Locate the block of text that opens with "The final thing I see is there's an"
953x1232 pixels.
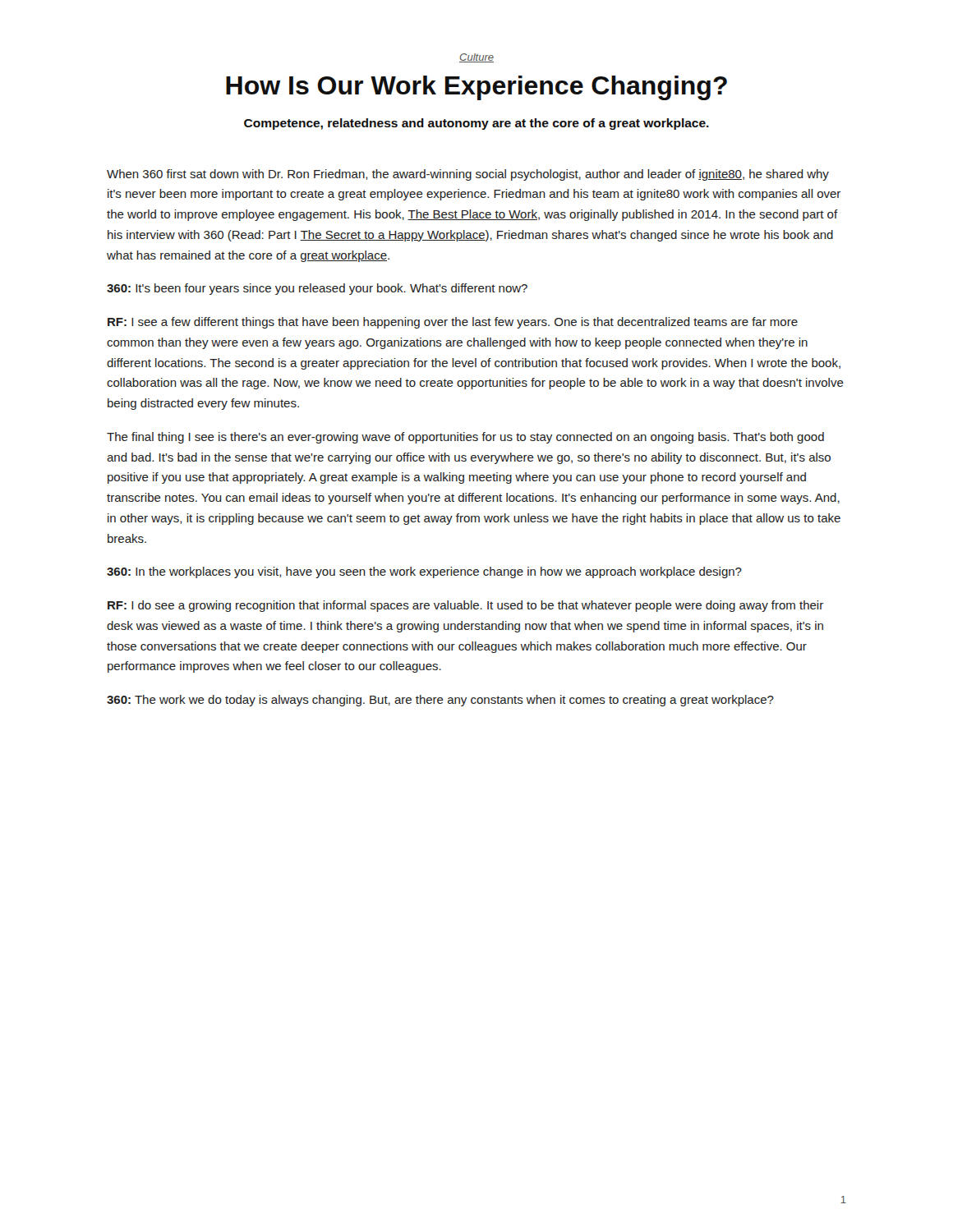click(x=474, y=487)
